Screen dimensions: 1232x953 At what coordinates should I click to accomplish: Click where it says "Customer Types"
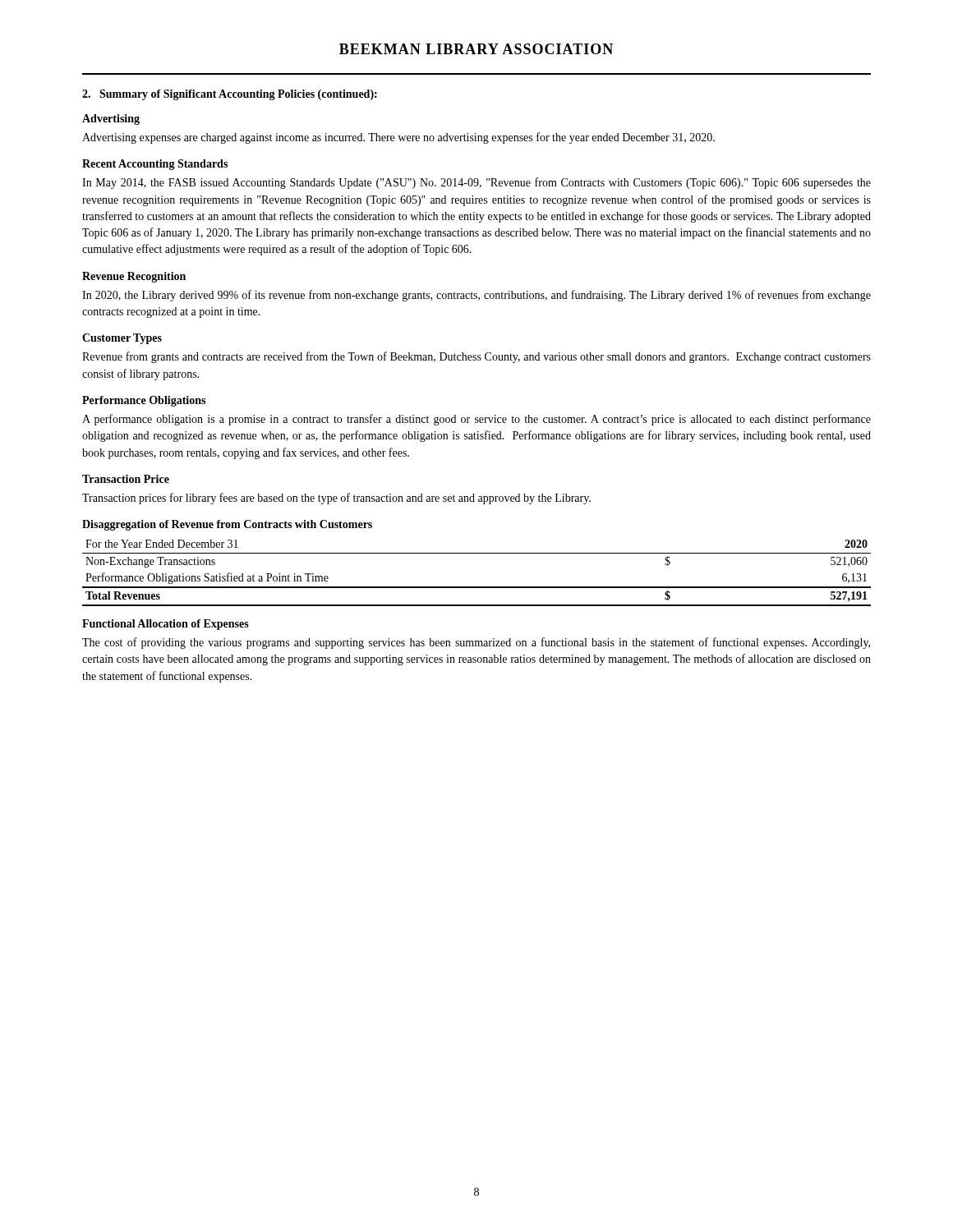122,338
